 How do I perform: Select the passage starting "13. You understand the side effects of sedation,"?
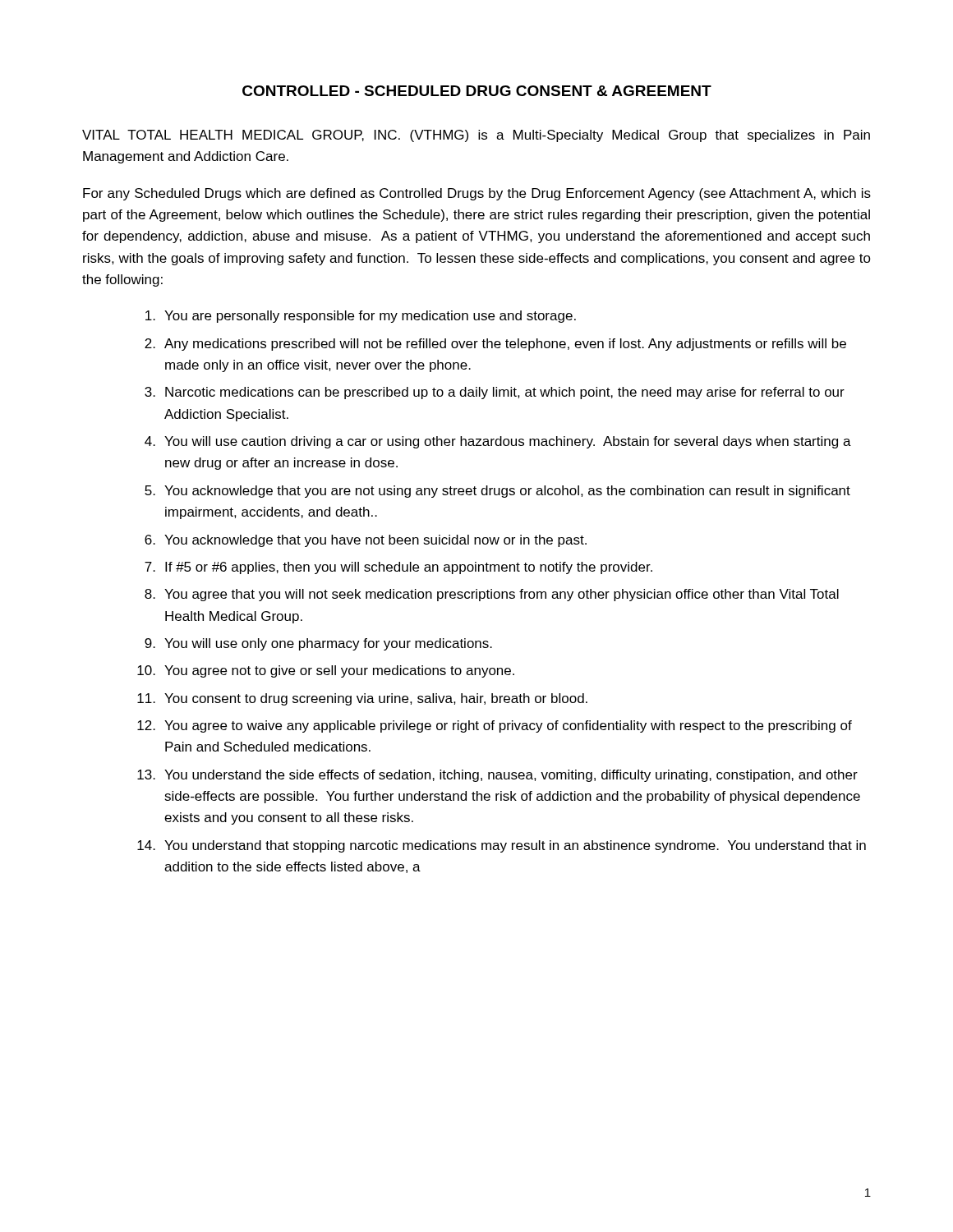(501, 797)
